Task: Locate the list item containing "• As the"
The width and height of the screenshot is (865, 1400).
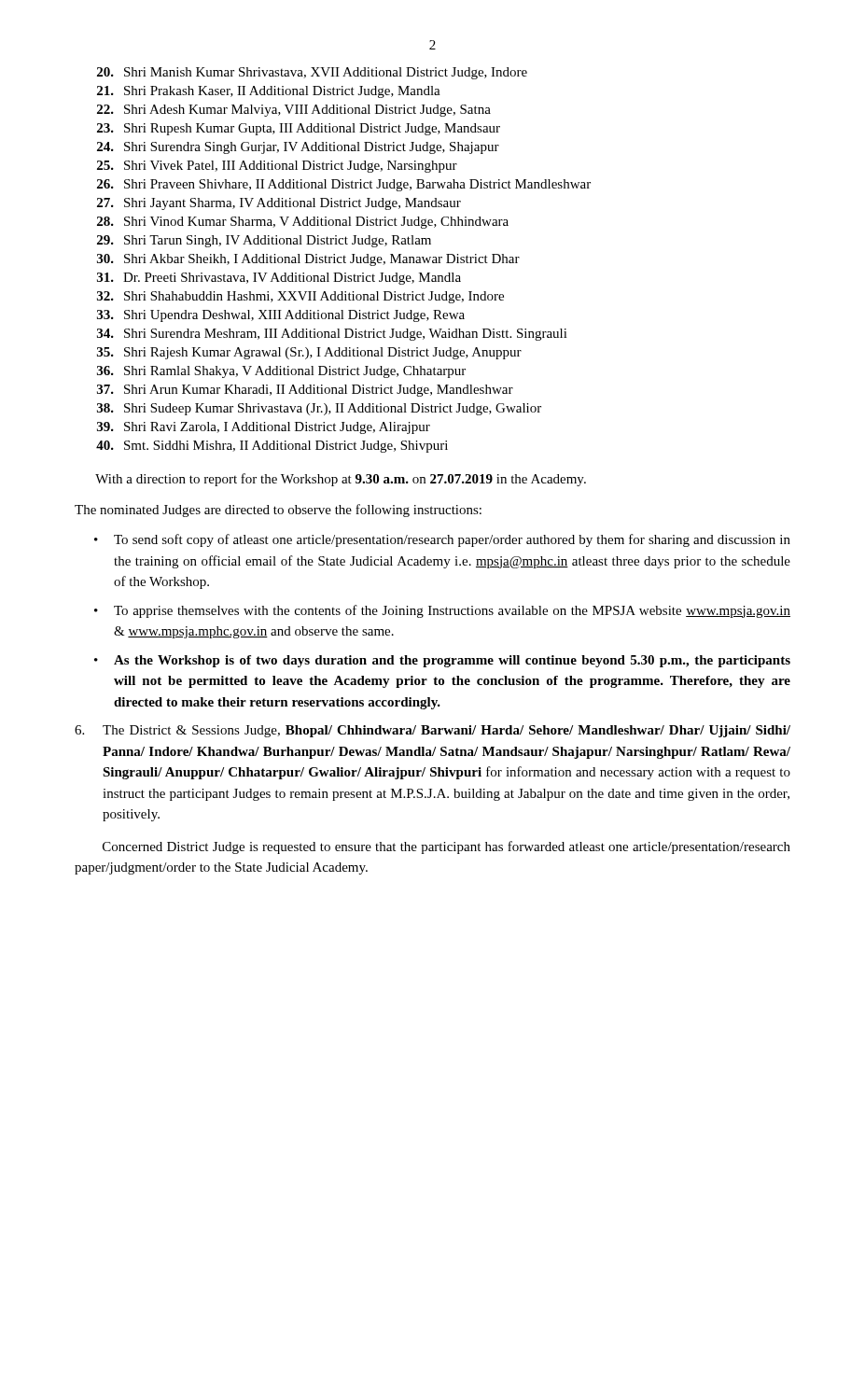Action: click(x=442, y=681)
